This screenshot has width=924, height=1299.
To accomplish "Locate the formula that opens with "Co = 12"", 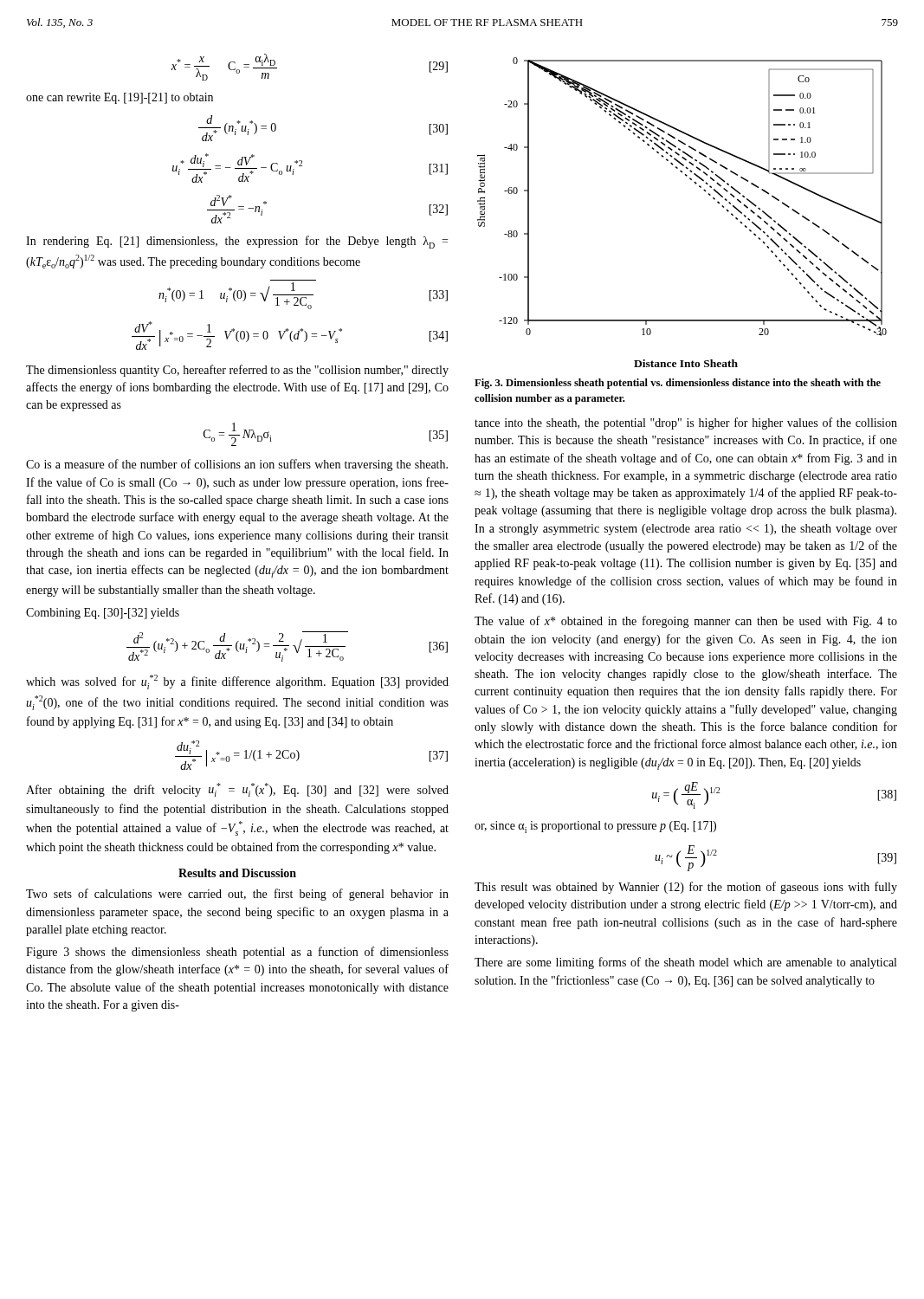I will [234, 435].
